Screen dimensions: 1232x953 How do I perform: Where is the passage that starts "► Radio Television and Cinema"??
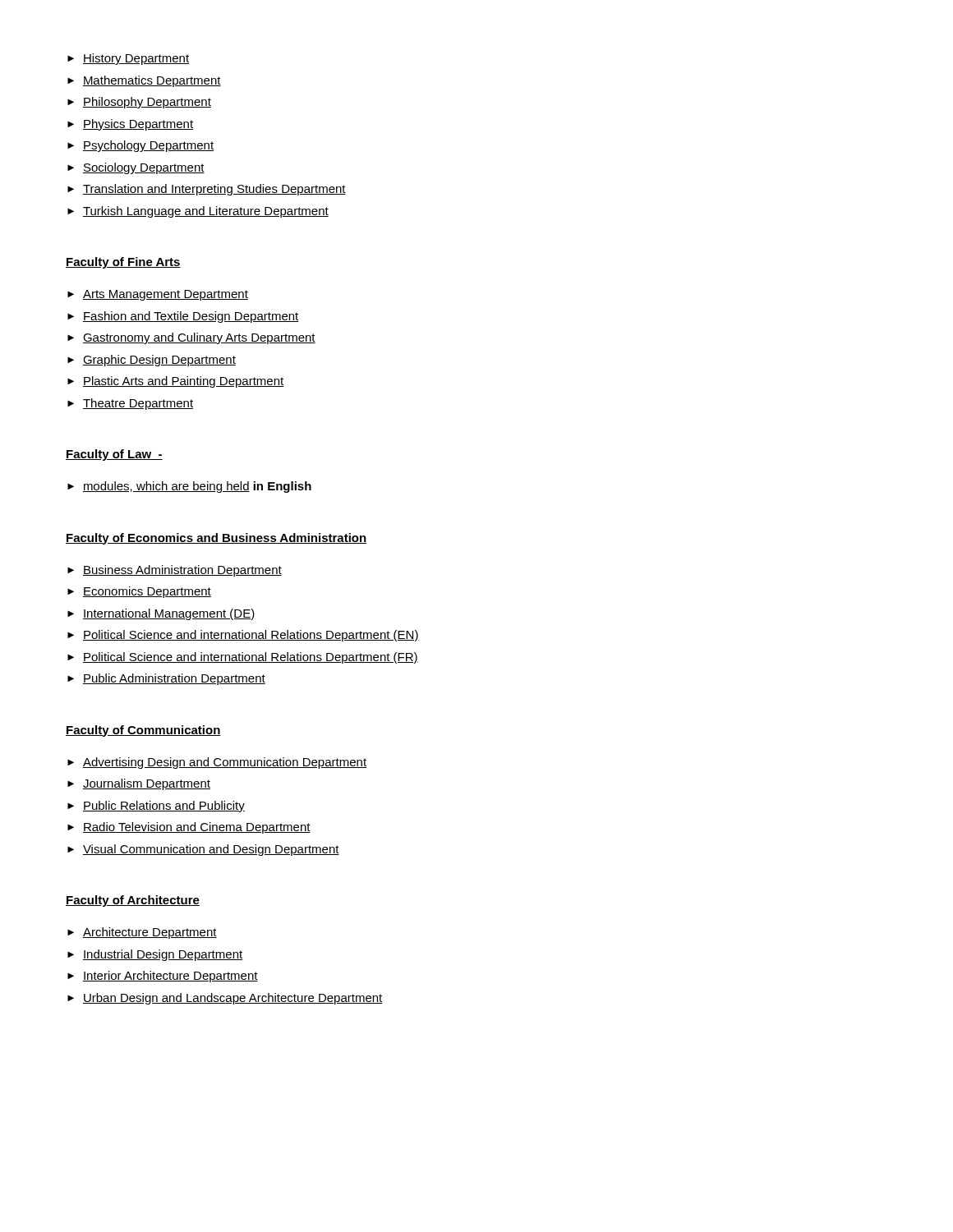point(189,828)
